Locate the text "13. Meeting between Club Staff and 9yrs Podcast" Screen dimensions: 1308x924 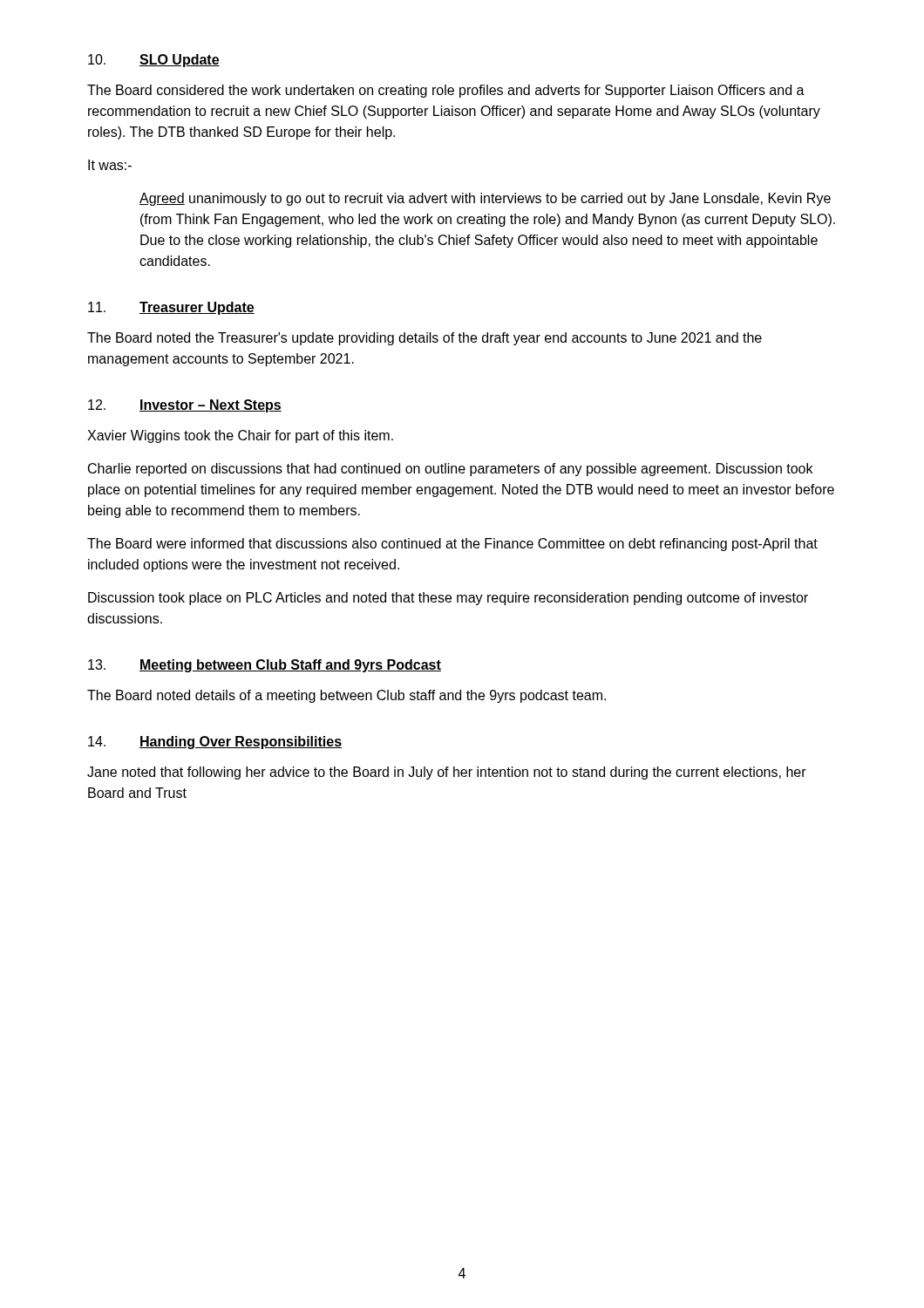pos(264,665)
